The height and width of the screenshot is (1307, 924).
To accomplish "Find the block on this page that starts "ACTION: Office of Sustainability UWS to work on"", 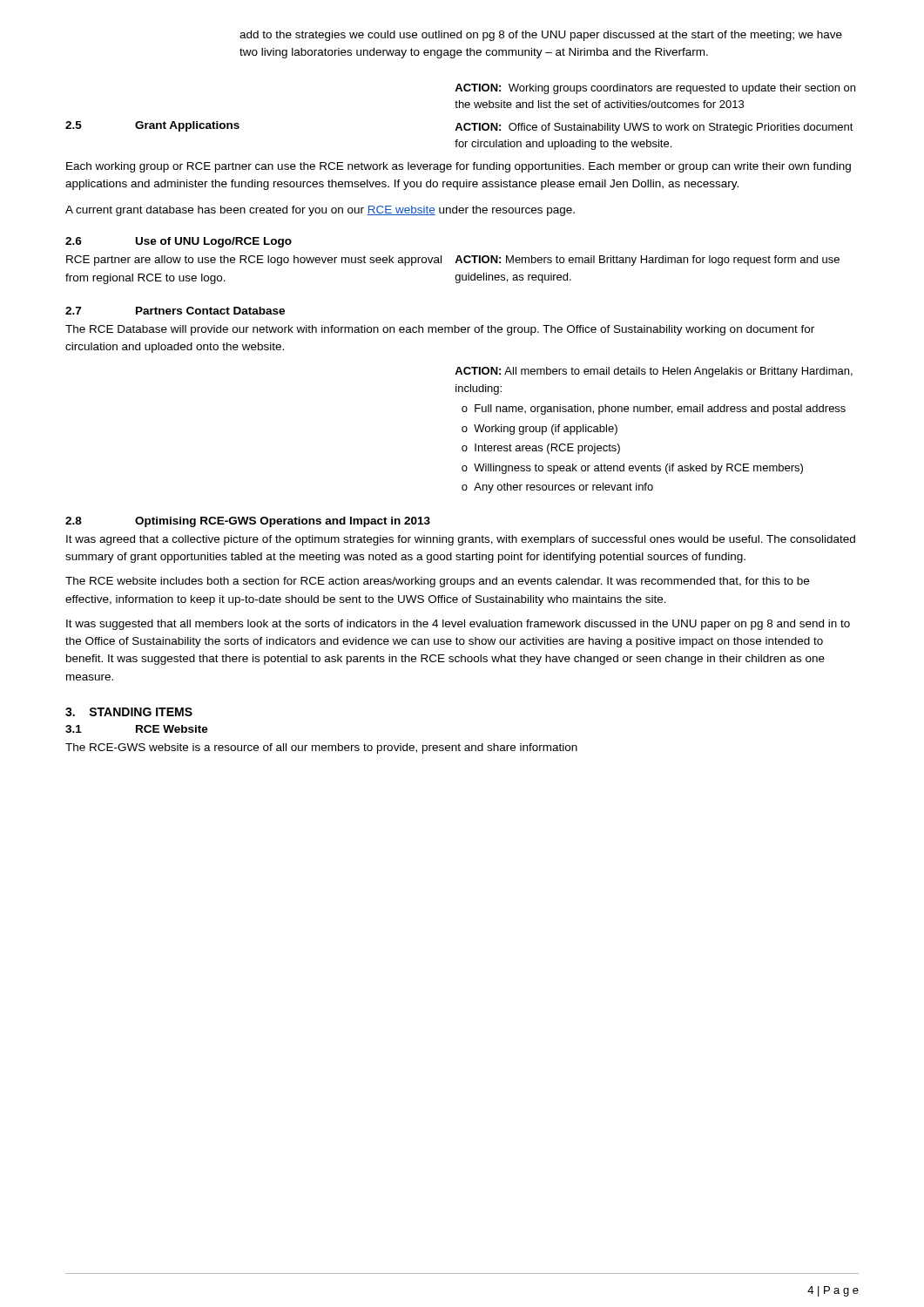I will tap(654, 135).
